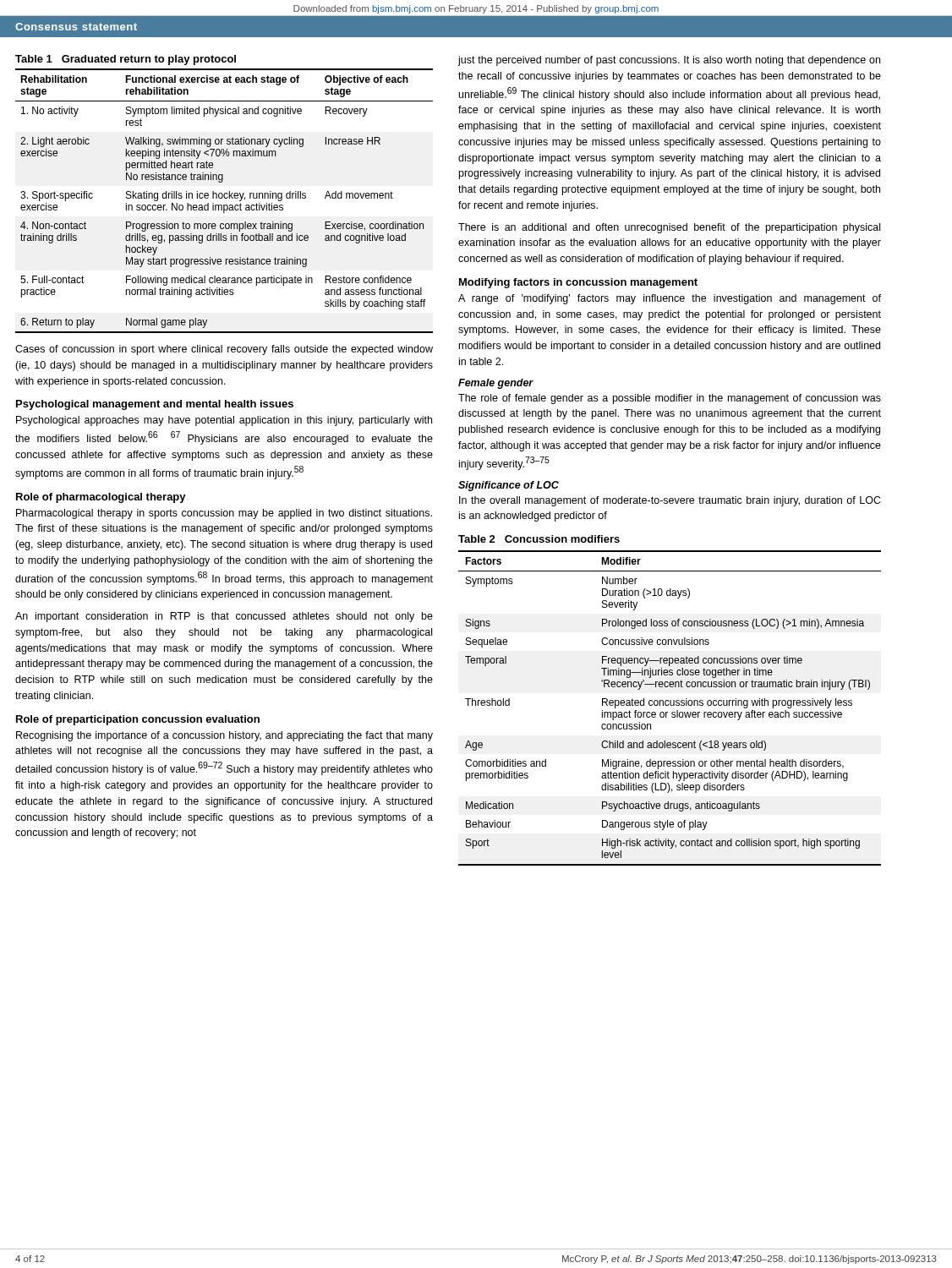
Task: Locate the text block with the text "There is an"
Action: 670,243
